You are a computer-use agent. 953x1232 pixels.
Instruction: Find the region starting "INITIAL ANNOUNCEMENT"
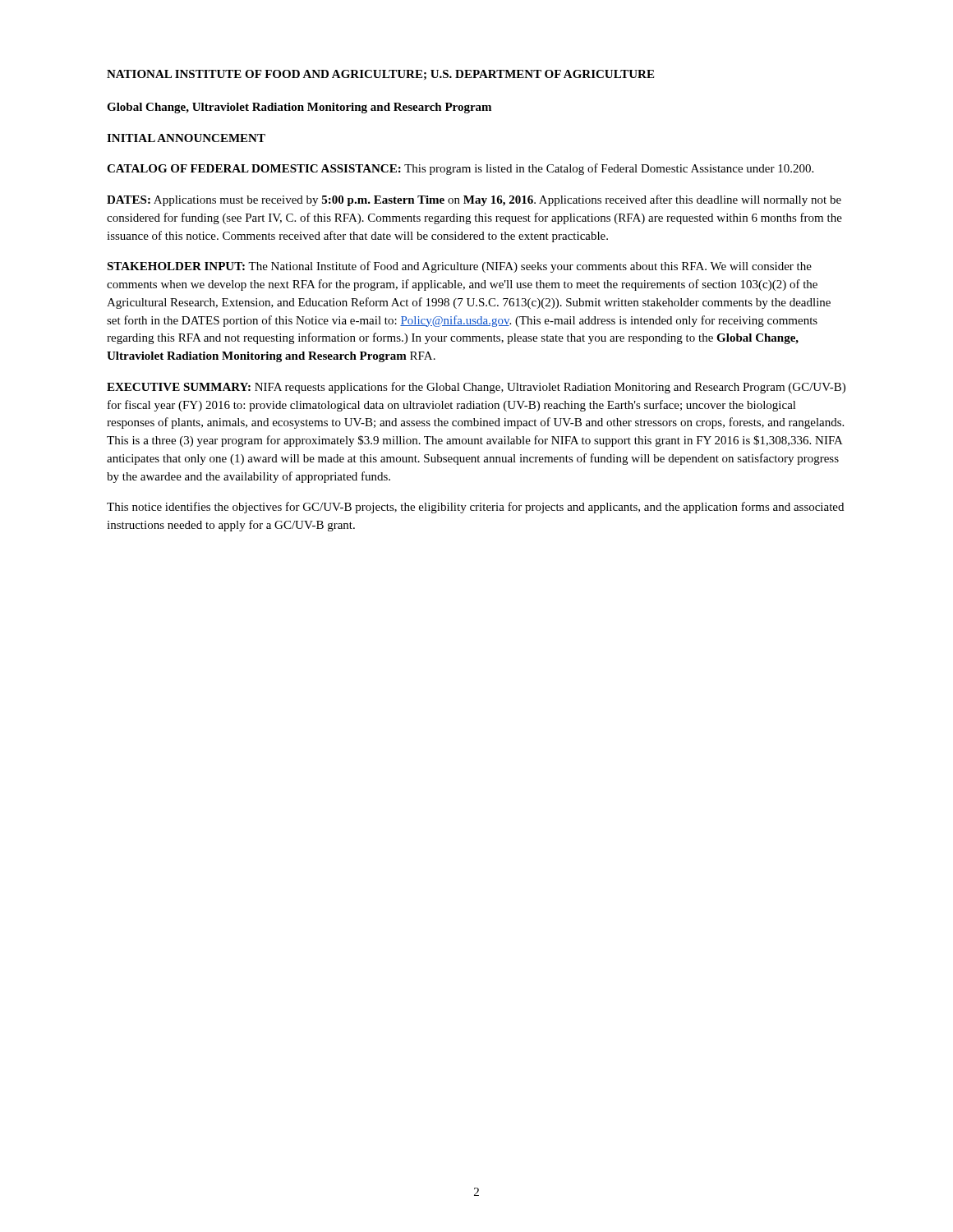pos(186,138)
